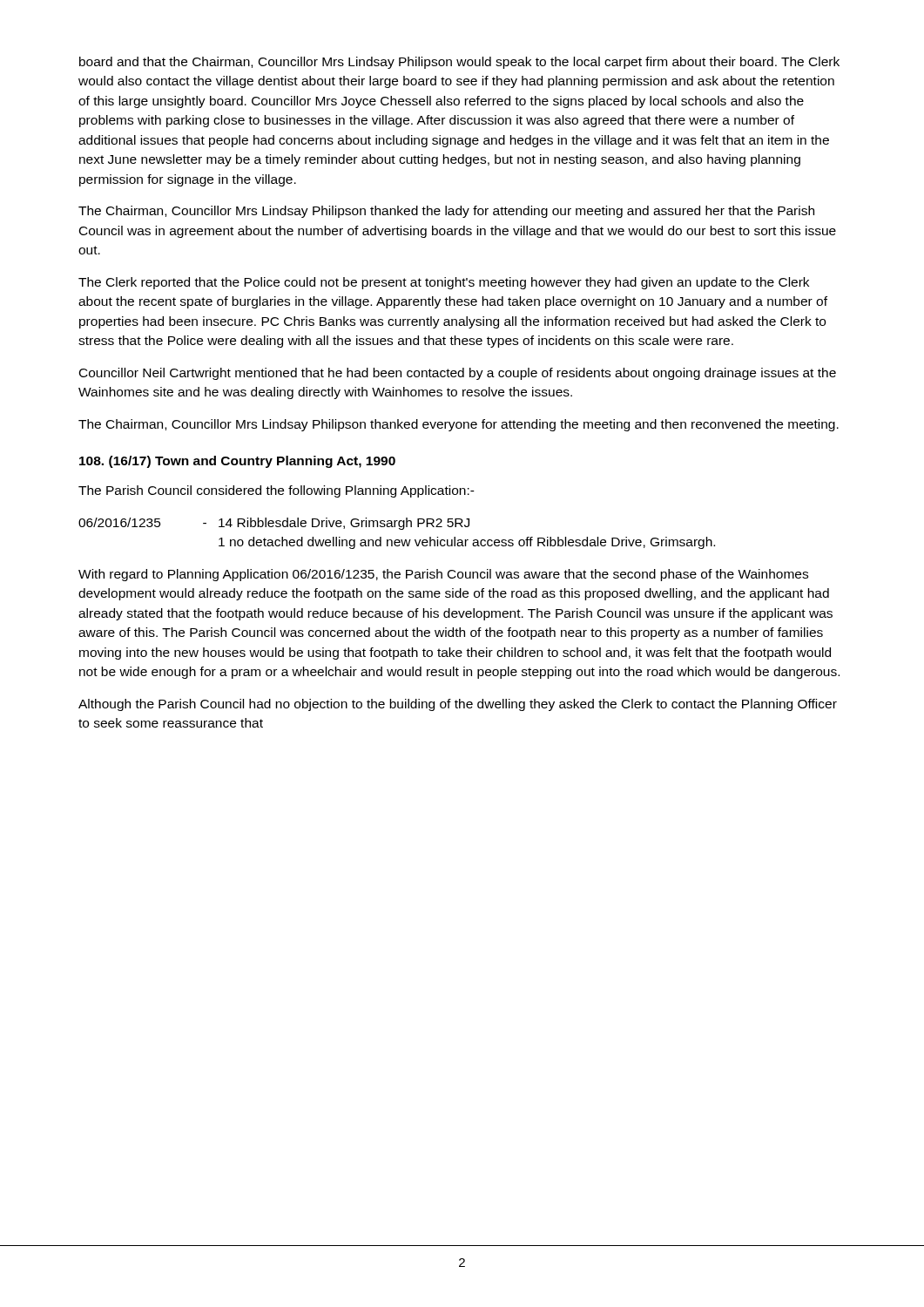Find the text block that reads "Councillor Neil Cartwright mentioned that he"
This screenshot has height=1307, width=924.
[x=457, y=382]
